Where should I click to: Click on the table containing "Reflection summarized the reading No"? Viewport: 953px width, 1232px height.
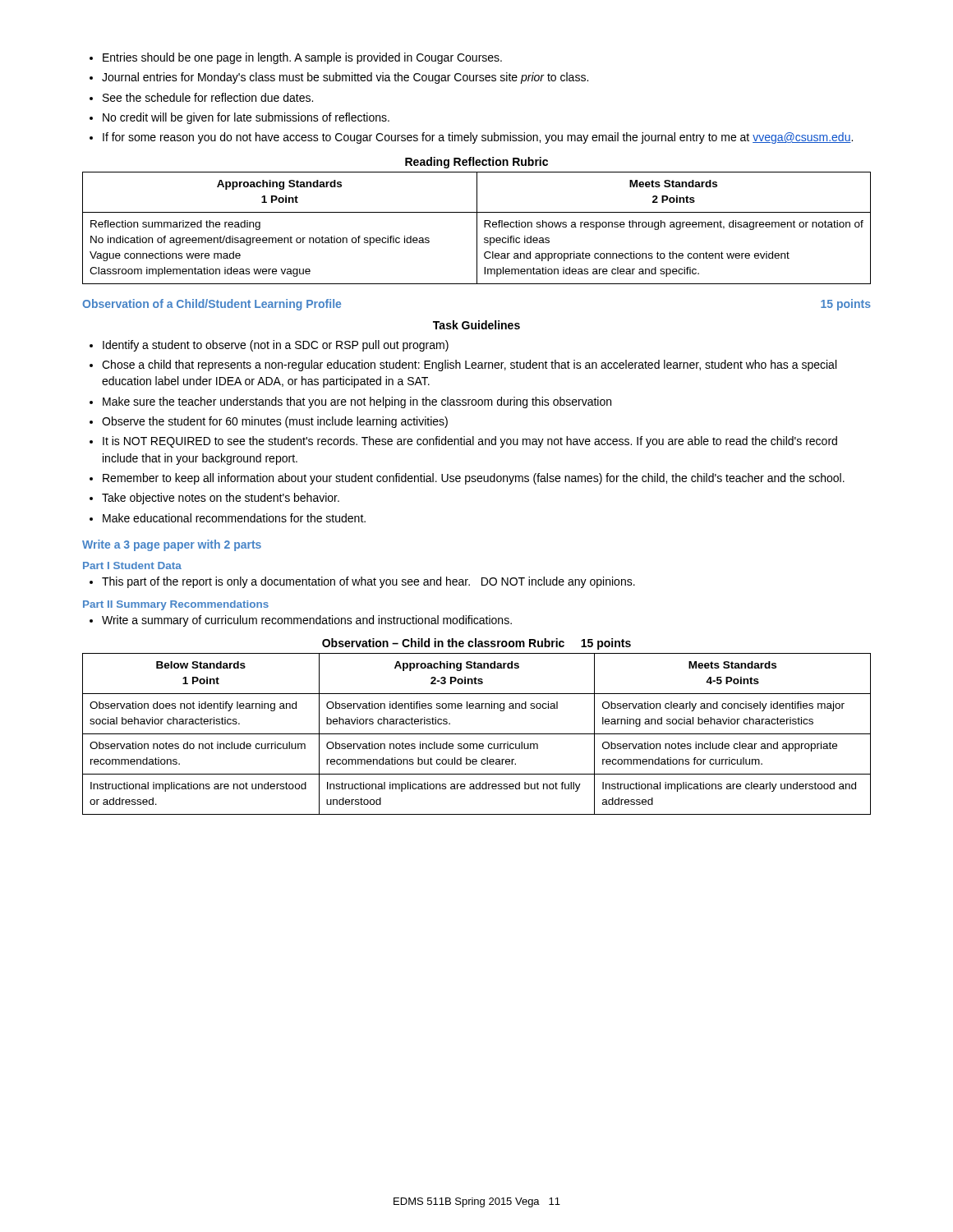pyautogui.click(x=476, y=228)
